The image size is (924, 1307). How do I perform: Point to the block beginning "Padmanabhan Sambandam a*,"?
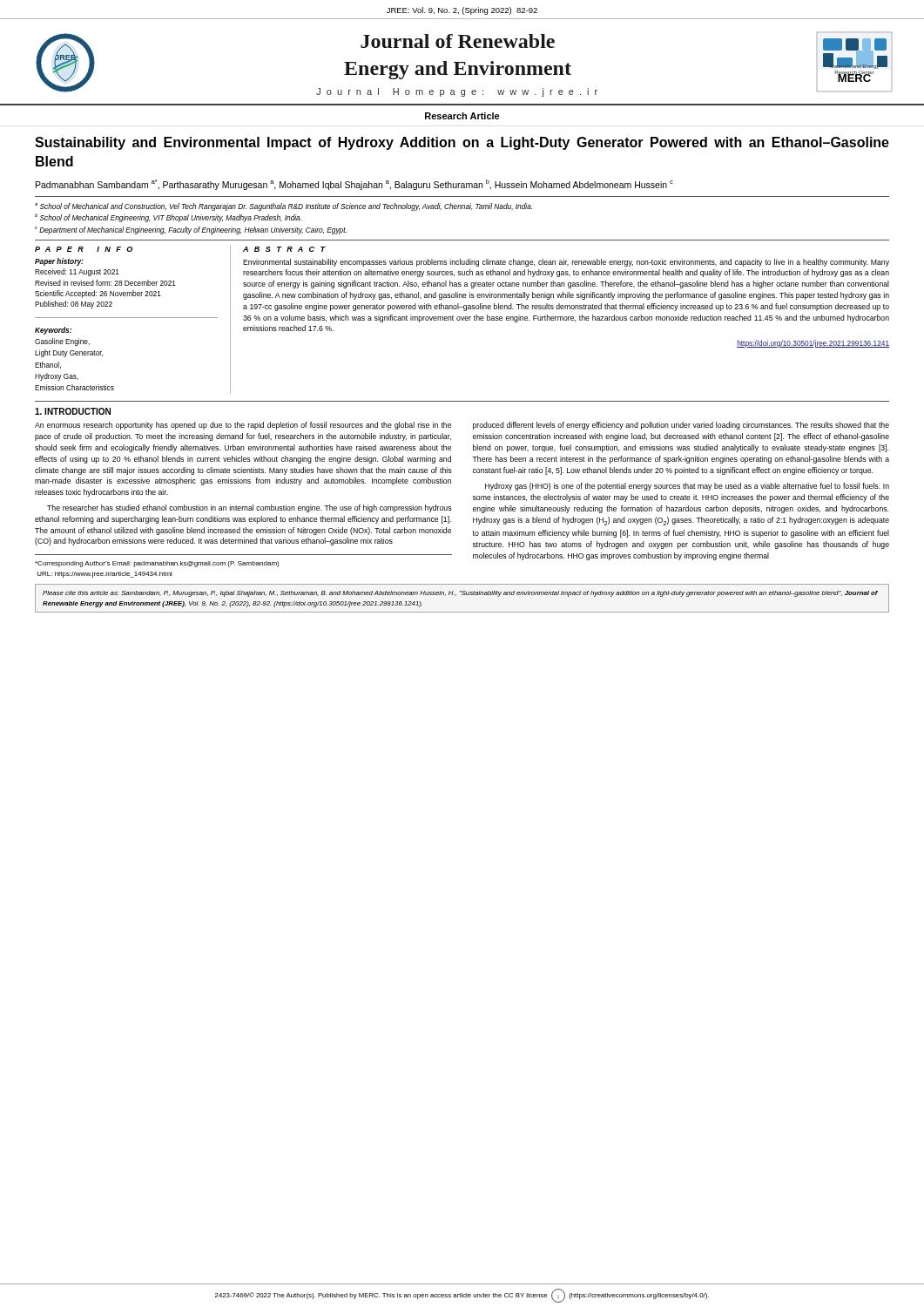click(354, 183)
